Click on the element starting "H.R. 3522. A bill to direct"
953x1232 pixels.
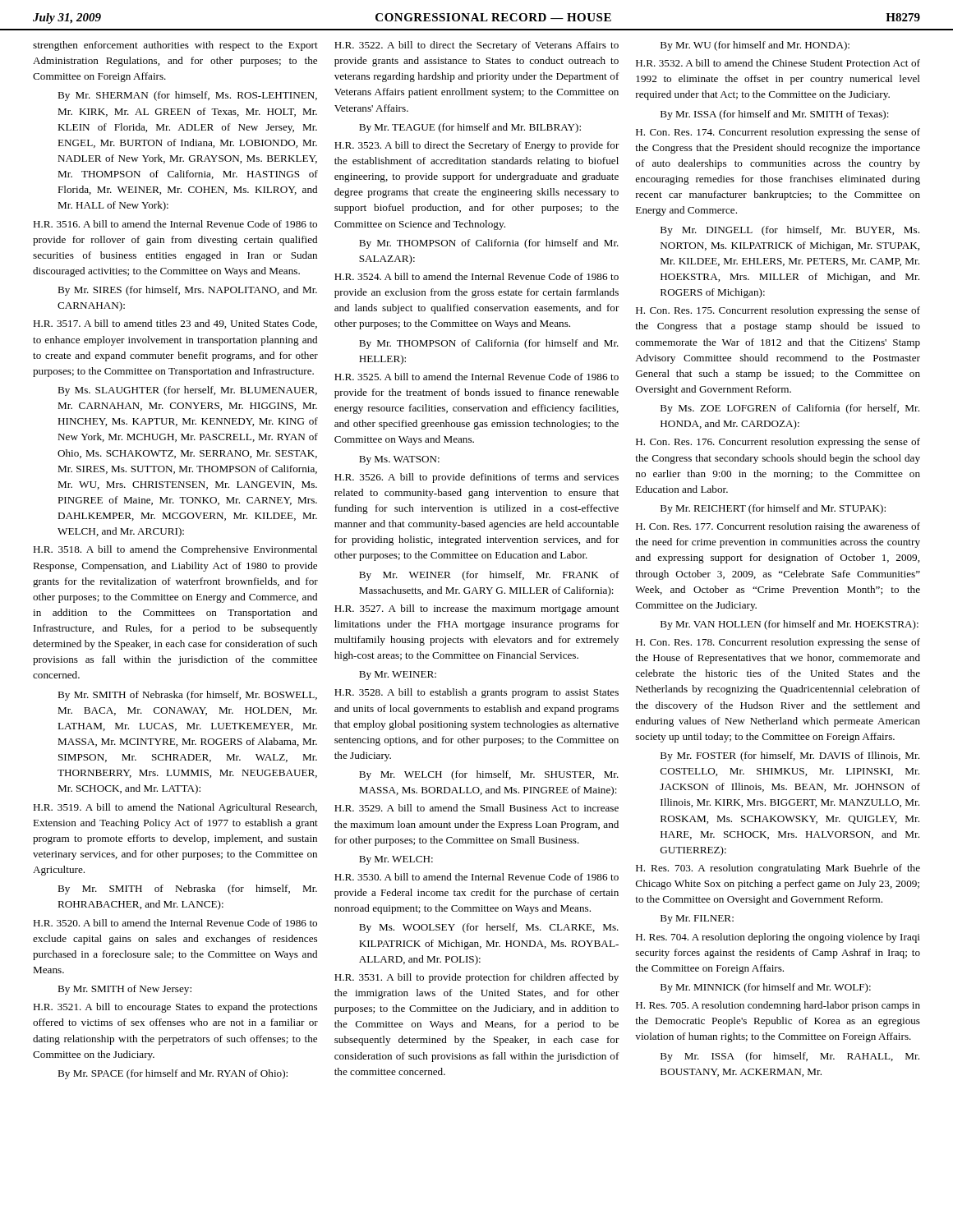coord(476,558)
